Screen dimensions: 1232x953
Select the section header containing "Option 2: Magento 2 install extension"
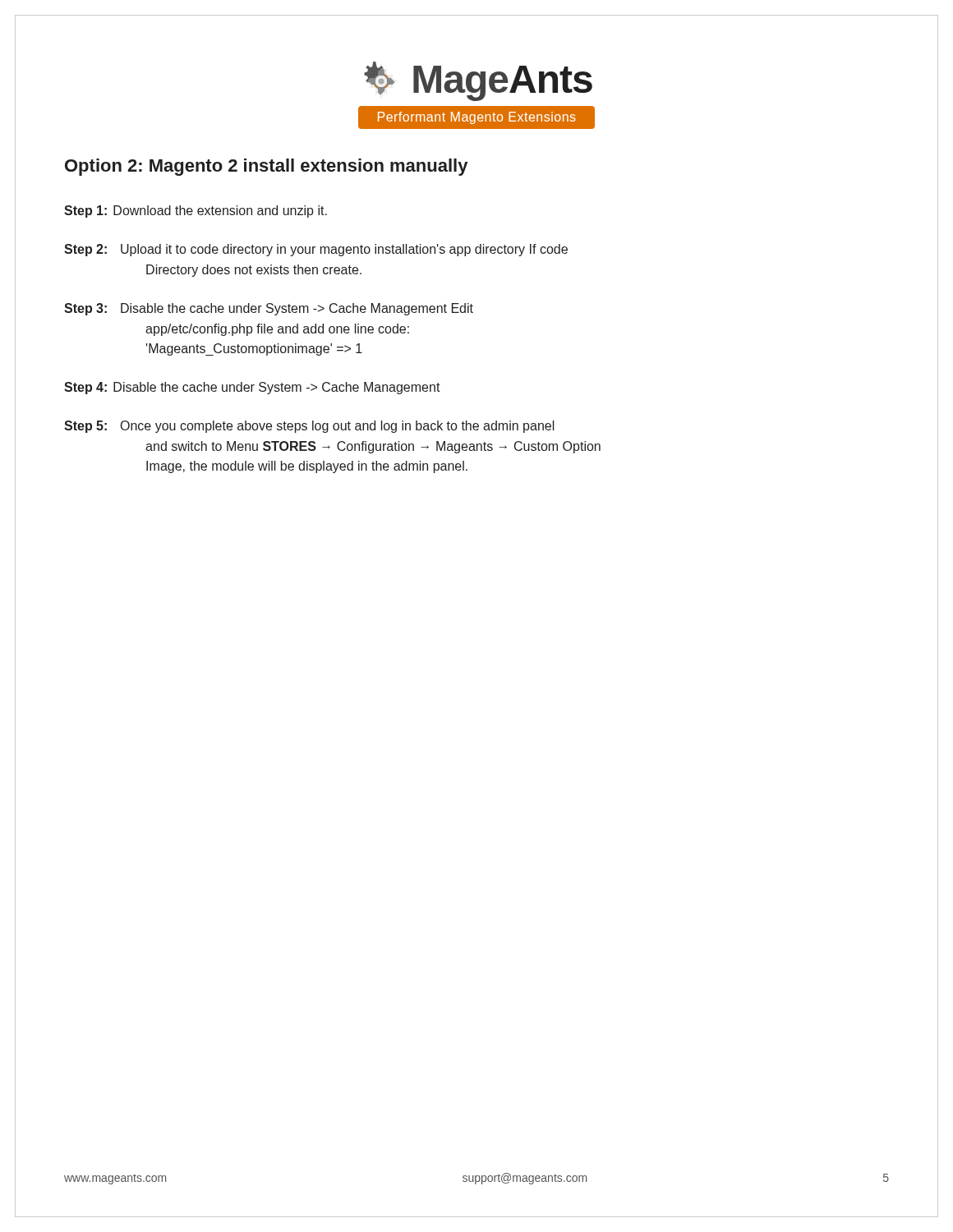click(266, 166)
